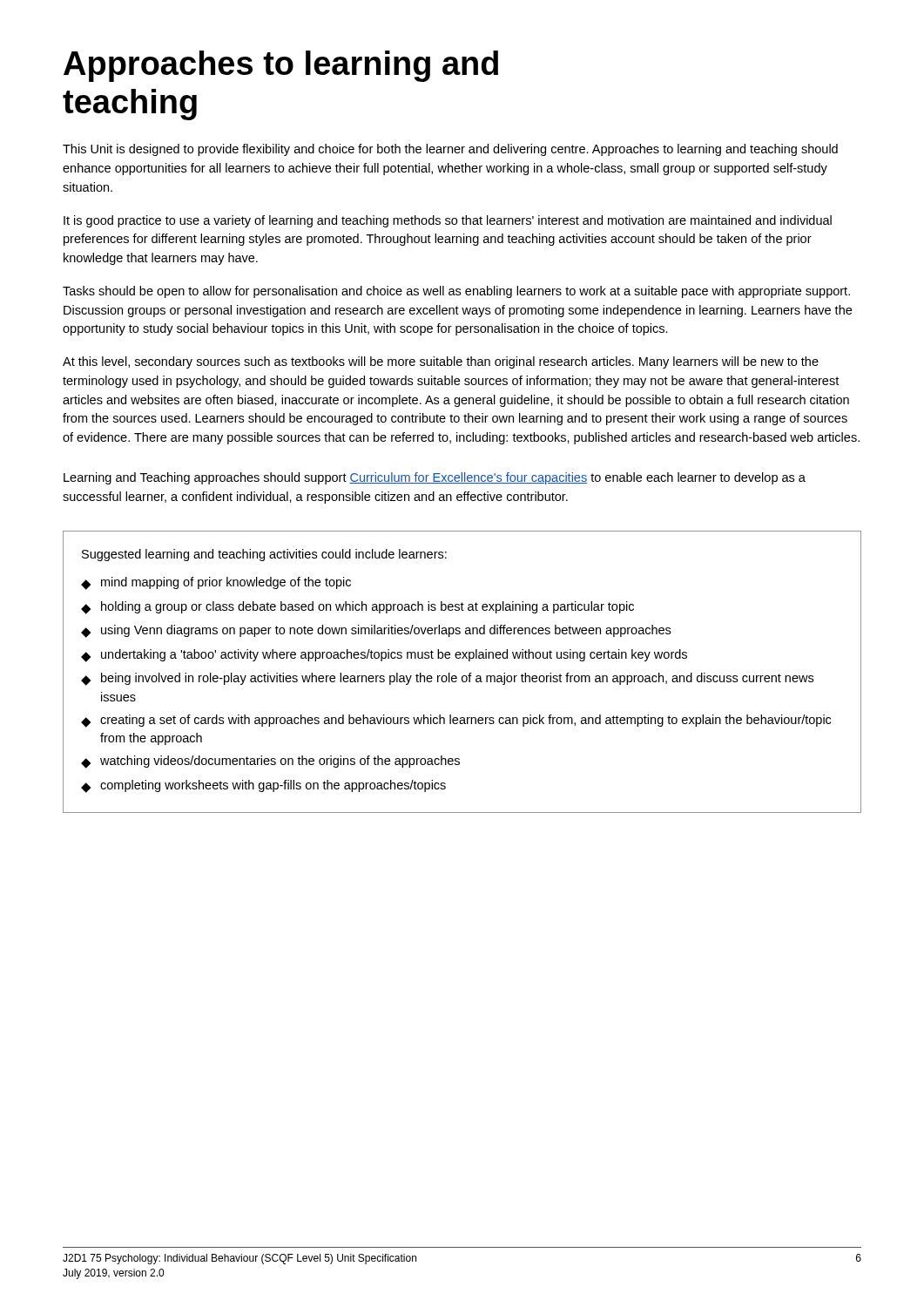Image resolution: width=924 pixels, height=1307 pixels.
Task: Point to the element starting "◆ undertaking a 'taboo'"
Action: click(x=462, y=656)
